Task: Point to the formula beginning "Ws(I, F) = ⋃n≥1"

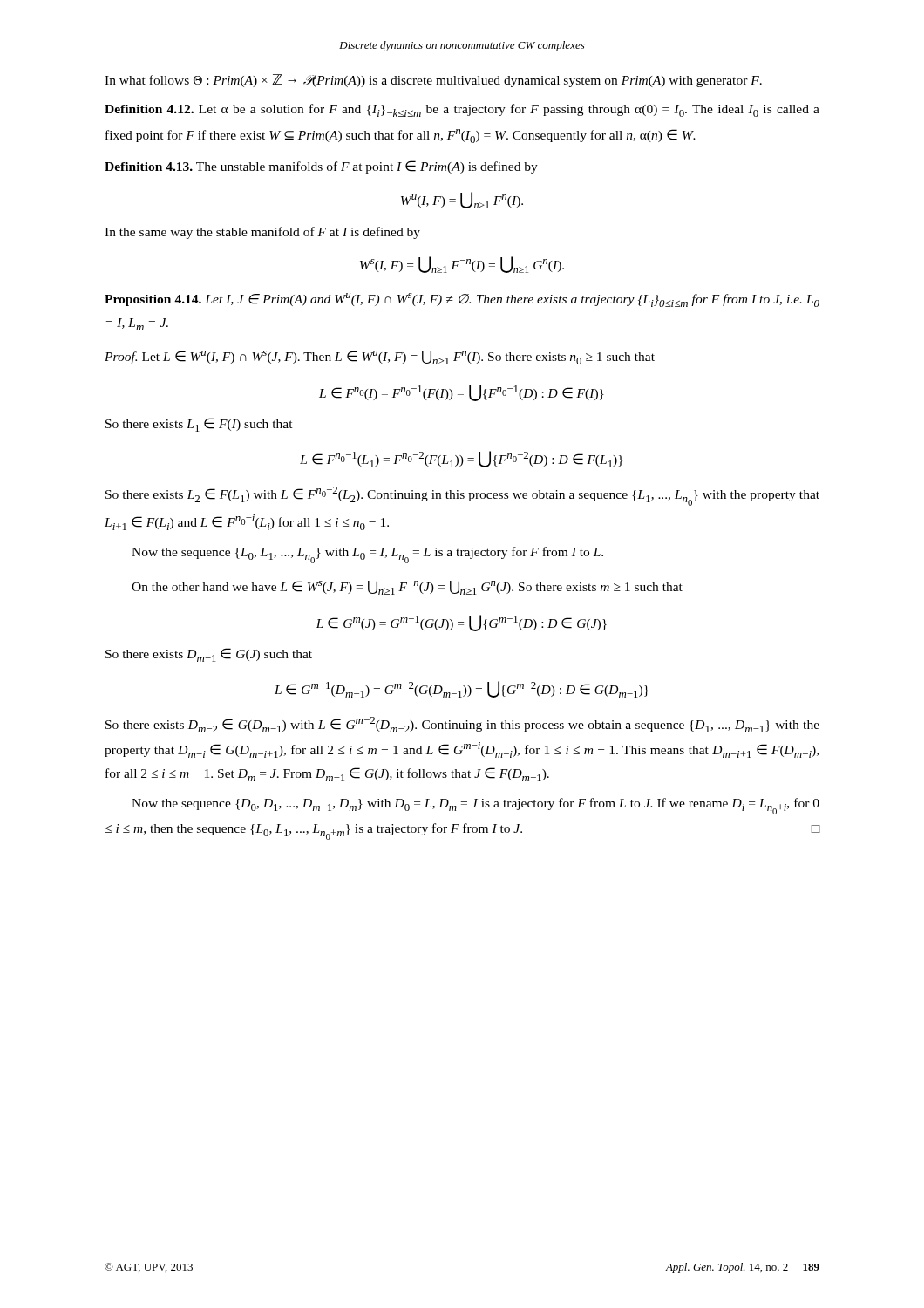Action: click(x=462, y=265)
